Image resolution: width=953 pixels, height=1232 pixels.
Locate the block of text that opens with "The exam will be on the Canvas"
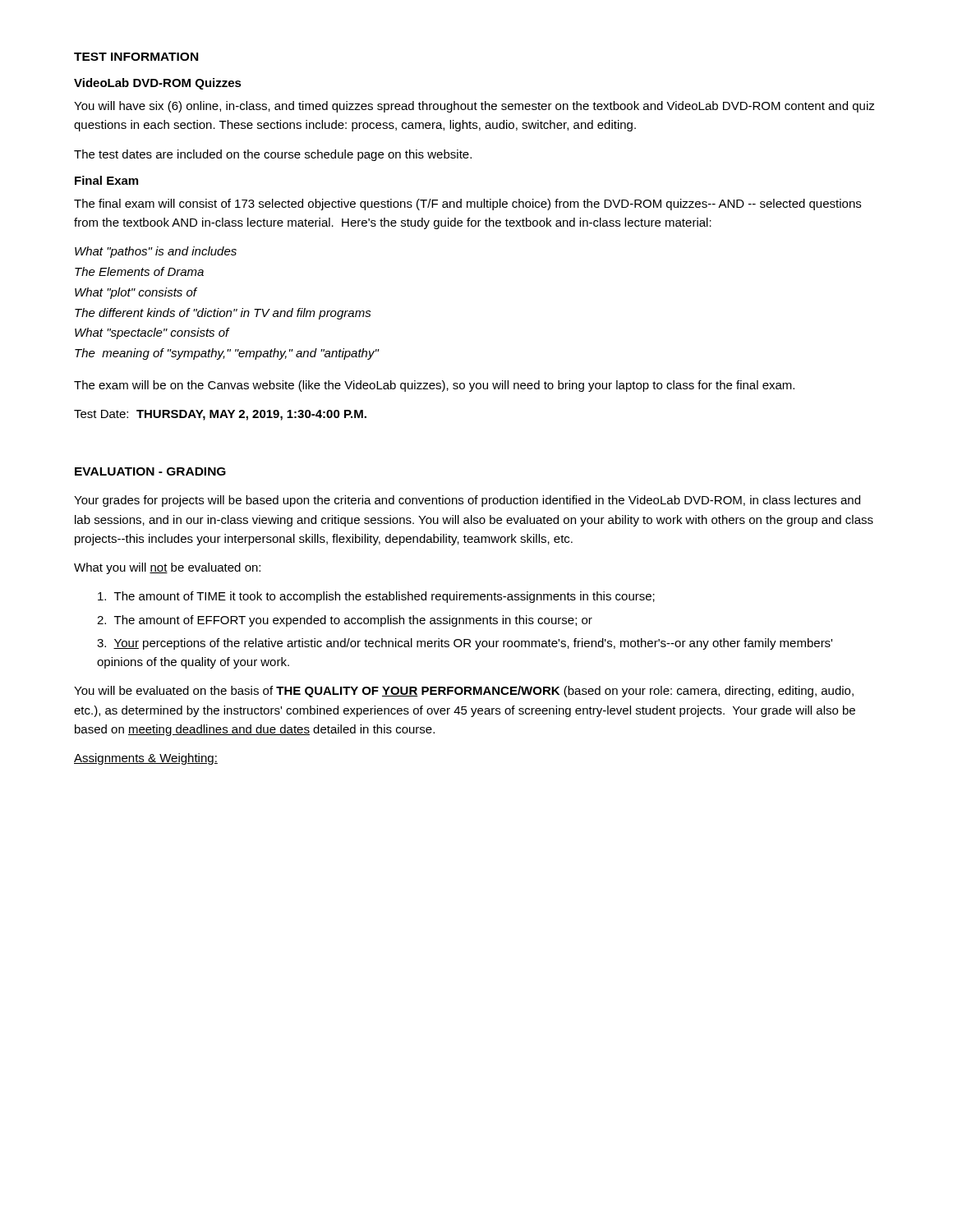click(x=435, y=385)
